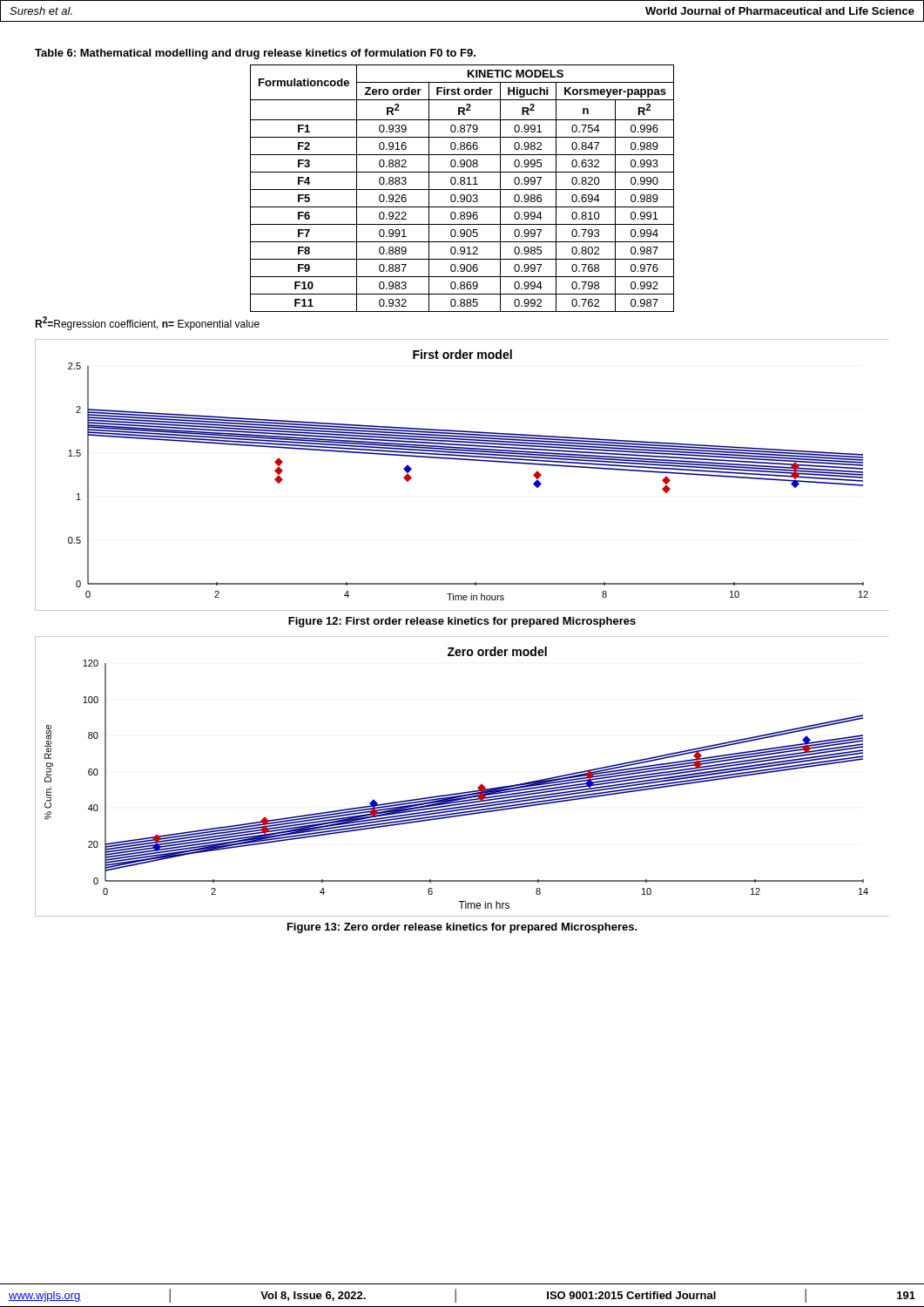Click on the table containing "Zero order"
The image size is (924, 1307).
462,188
